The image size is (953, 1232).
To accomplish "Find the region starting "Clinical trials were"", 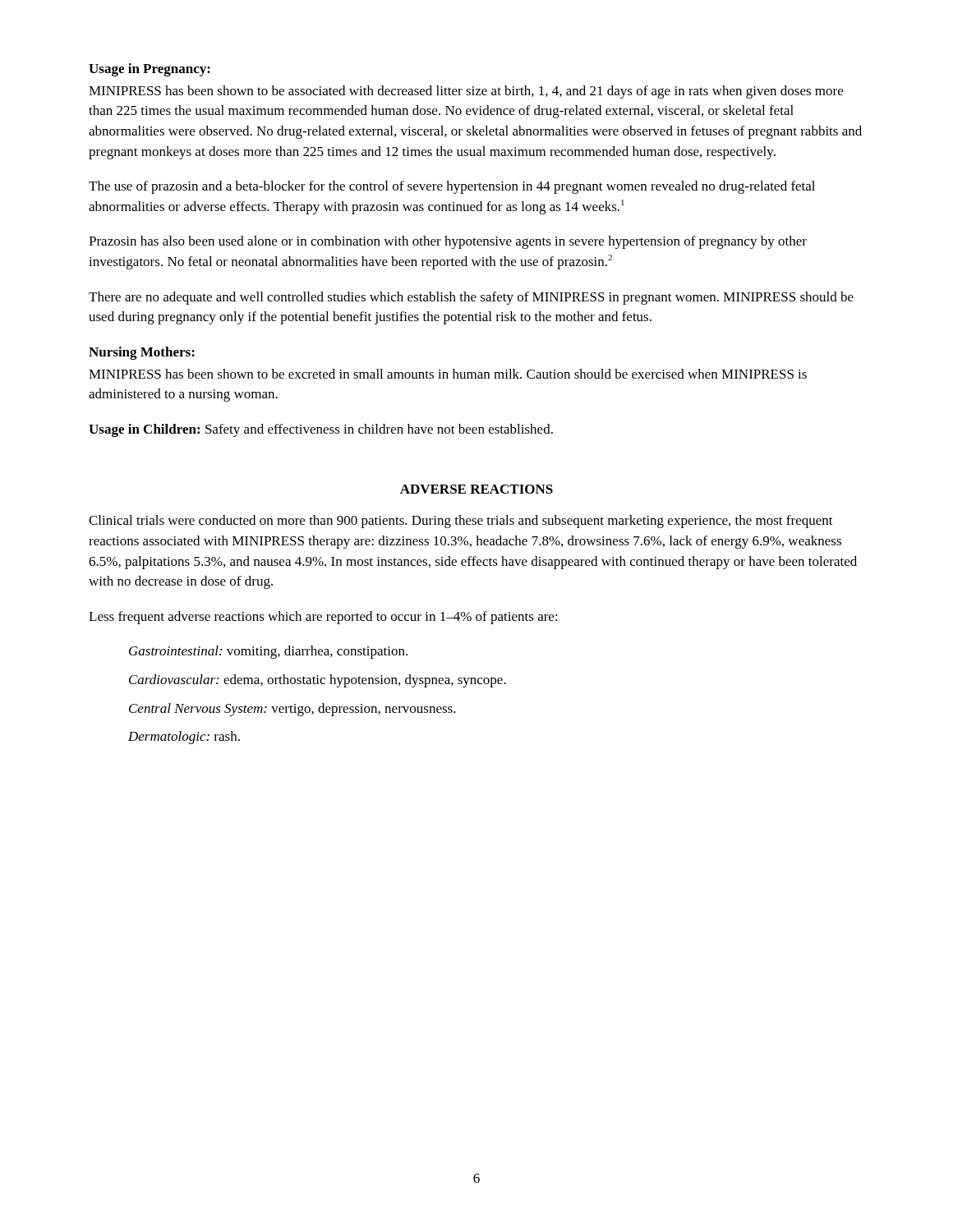I will [473, 551].
